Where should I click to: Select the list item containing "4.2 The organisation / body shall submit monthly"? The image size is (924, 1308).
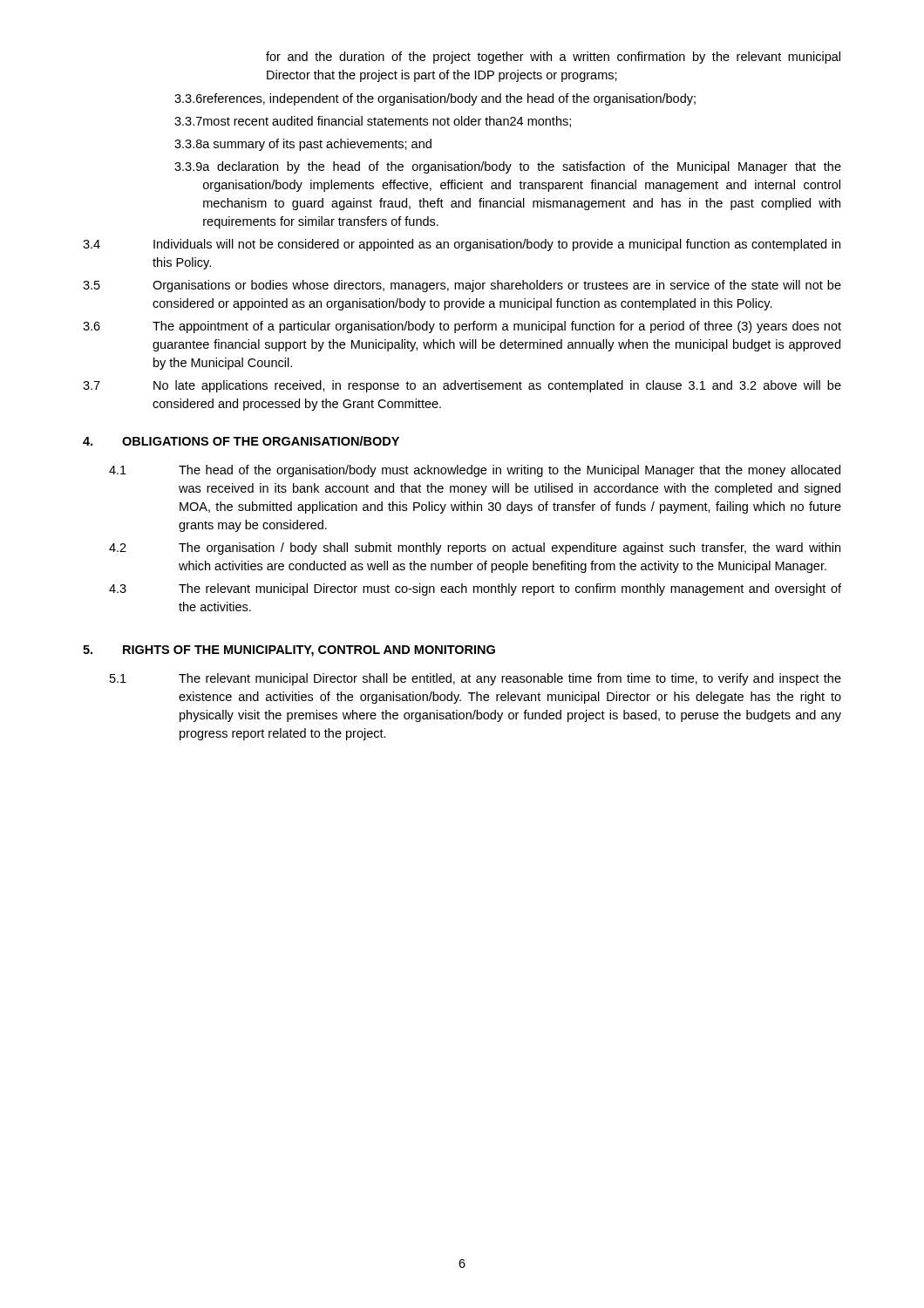pyautogui.click(x=462, y=558)
